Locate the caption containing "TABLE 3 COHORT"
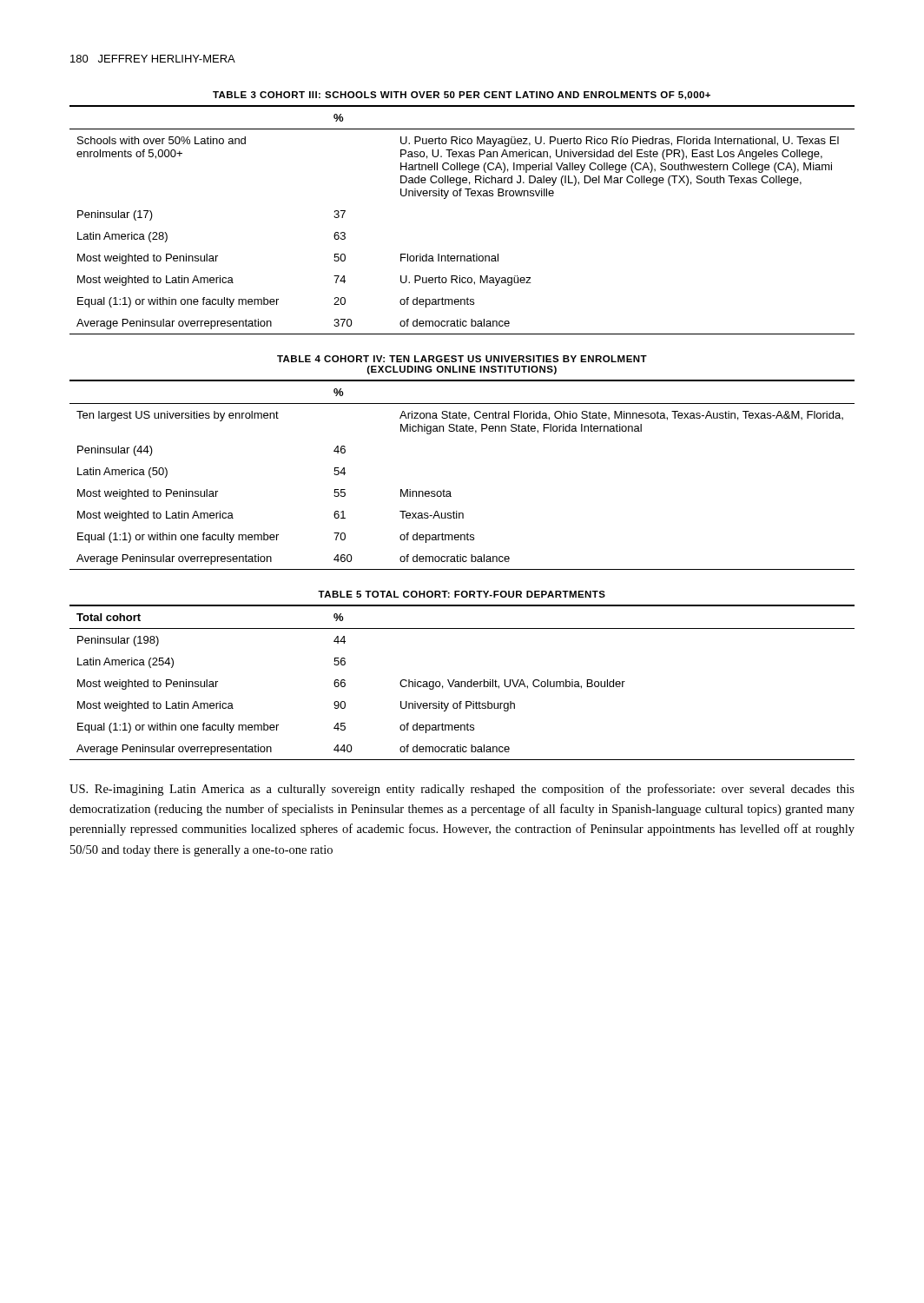Viewport: 924px width, 1303px height. pyautogui.click(x=462, y=95)
